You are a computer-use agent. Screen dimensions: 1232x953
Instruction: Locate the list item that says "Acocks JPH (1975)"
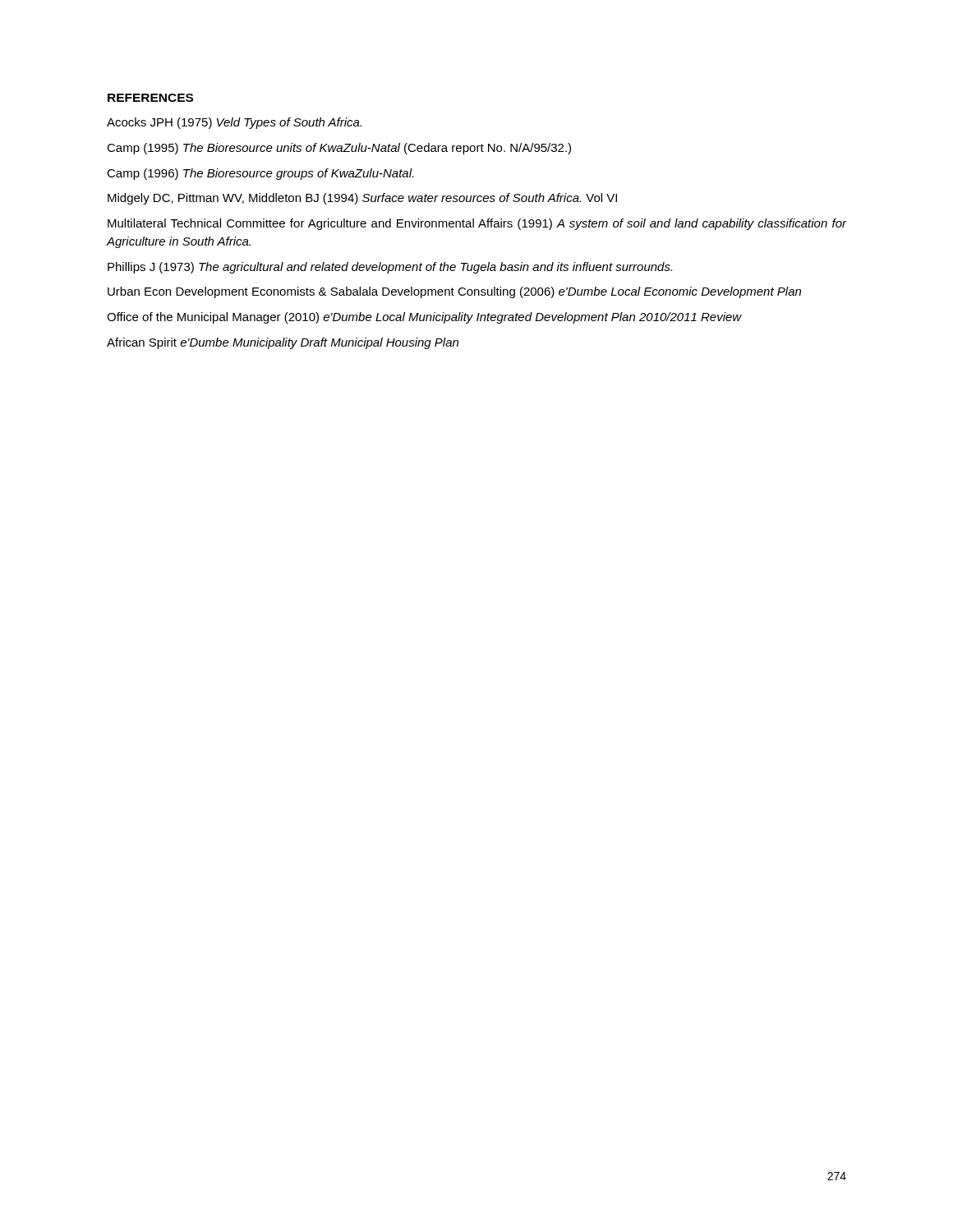(x=235, y=122)
